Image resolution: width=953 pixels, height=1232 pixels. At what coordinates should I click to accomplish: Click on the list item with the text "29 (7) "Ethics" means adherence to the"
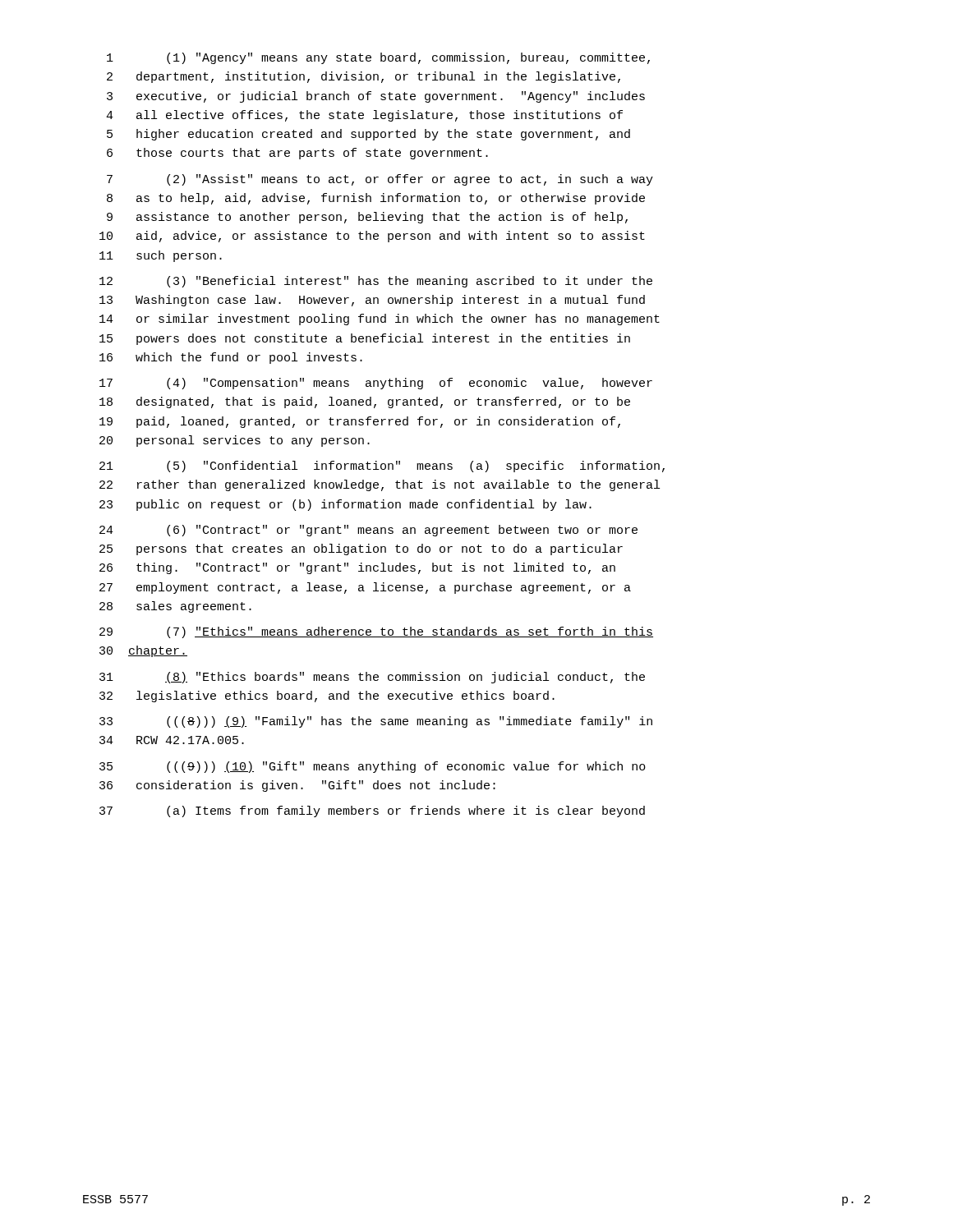point(476,642)
